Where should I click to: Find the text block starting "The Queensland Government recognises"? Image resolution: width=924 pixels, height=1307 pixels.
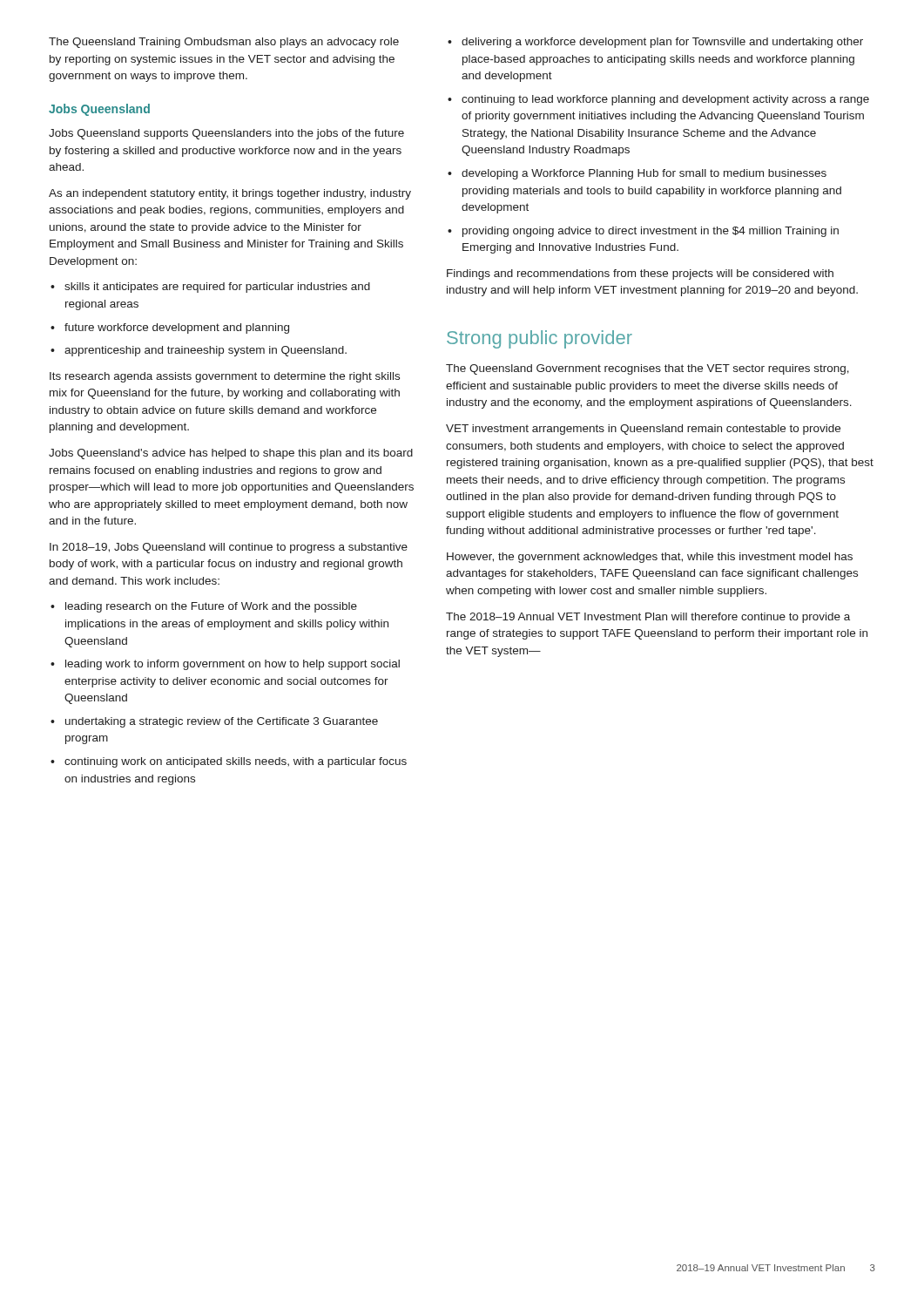point(649,385)
